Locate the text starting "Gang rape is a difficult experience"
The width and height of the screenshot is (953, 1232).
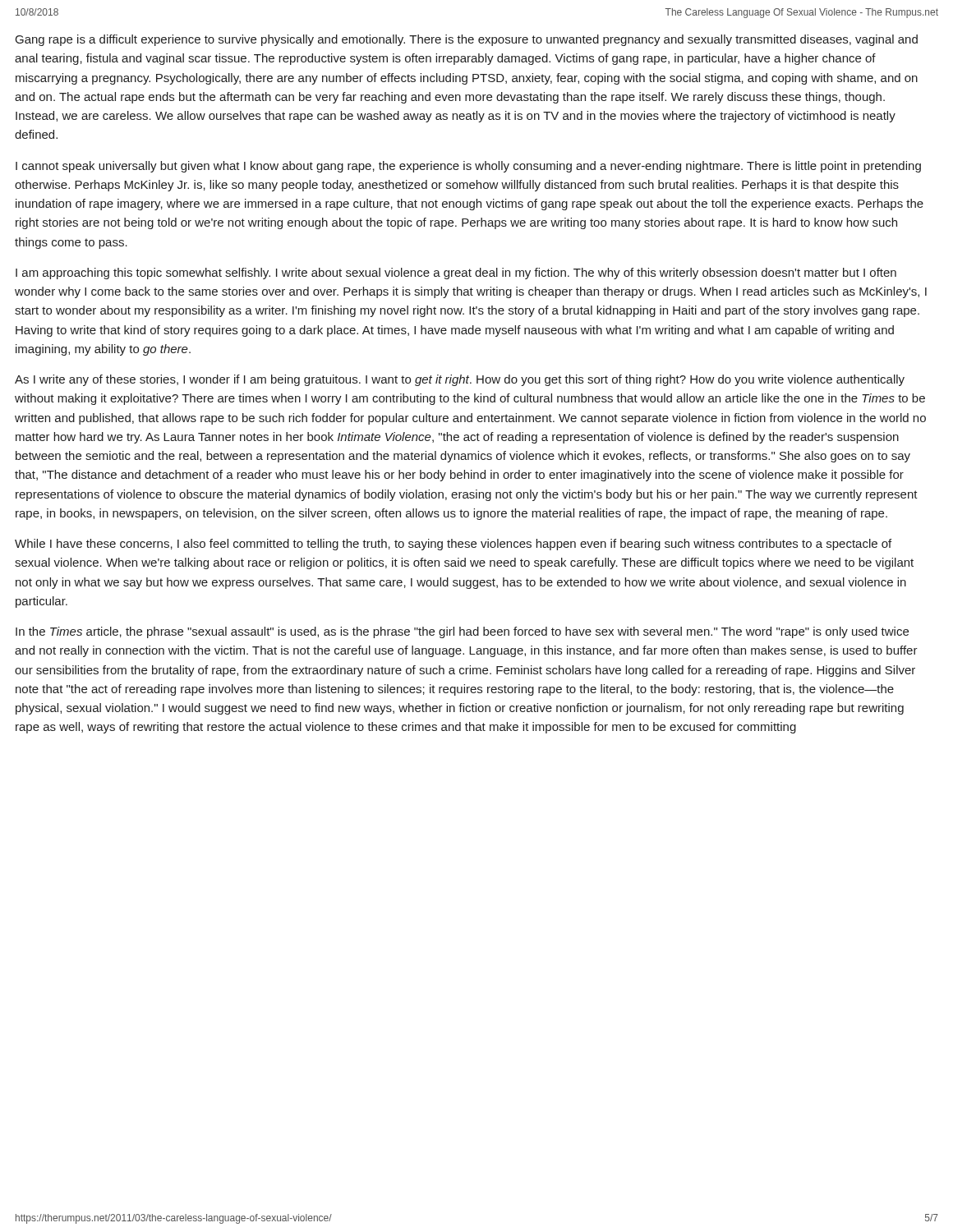(x=467, y=87)
